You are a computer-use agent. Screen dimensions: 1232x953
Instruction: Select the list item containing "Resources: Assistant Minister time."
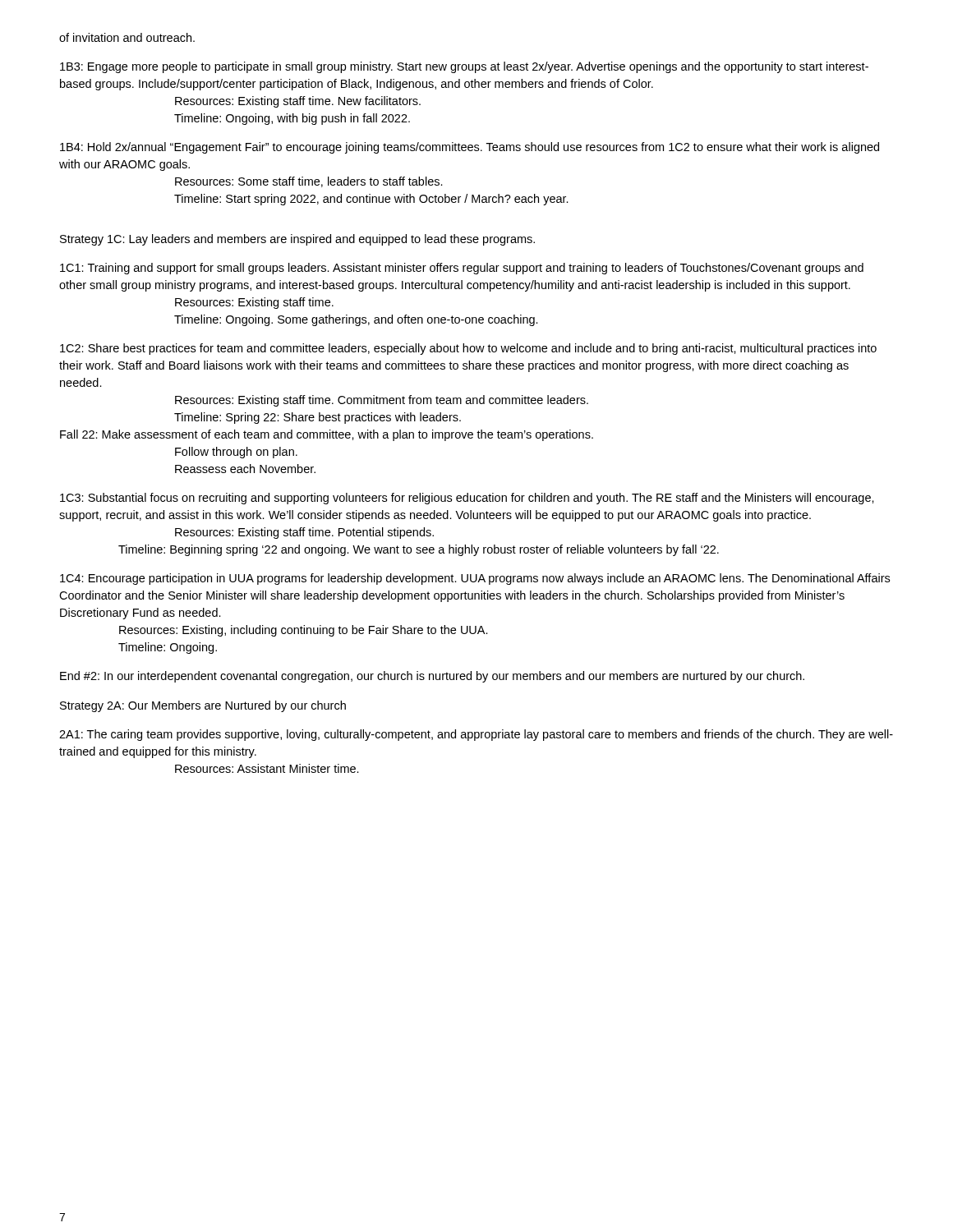(267, 768)
